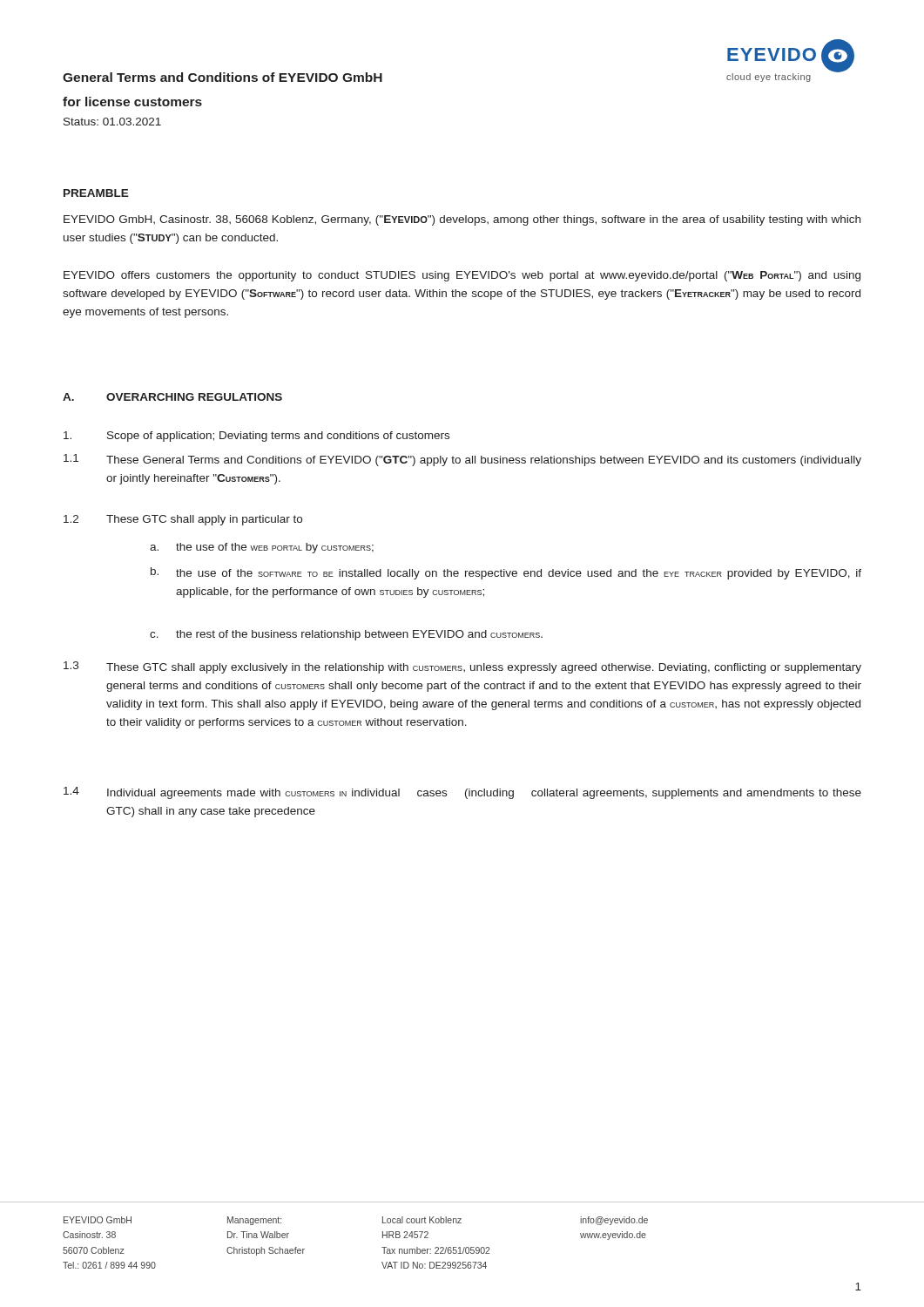The height and width of the screenshot is (1307, 924).
Task: Find the list item that says "a. the use of the web portal by"
Action: [x=262, y=548]
